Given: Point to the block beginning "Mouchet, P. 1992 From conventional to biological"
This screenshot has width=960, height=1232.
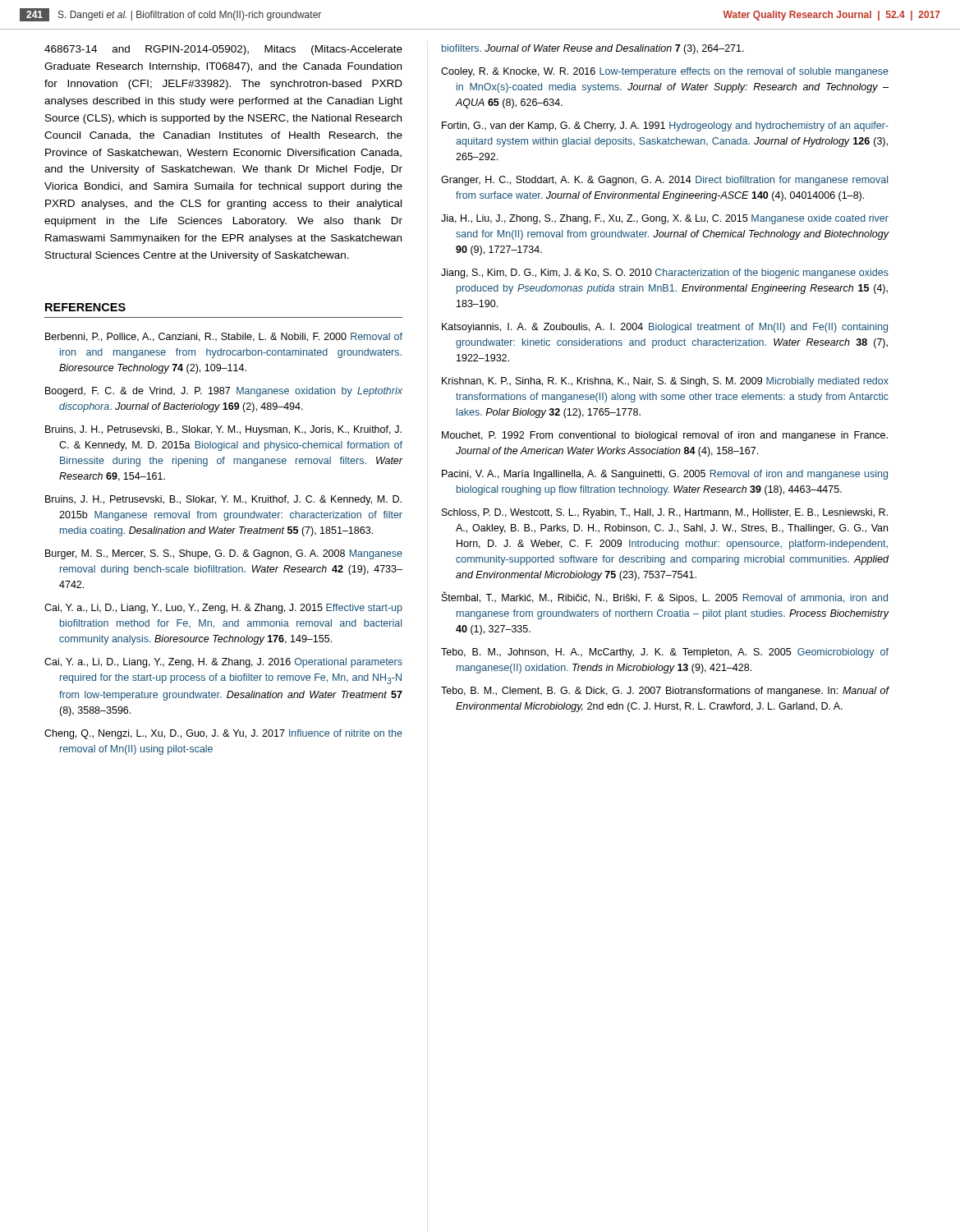Looking at the screenshot, I should [665, 443].
